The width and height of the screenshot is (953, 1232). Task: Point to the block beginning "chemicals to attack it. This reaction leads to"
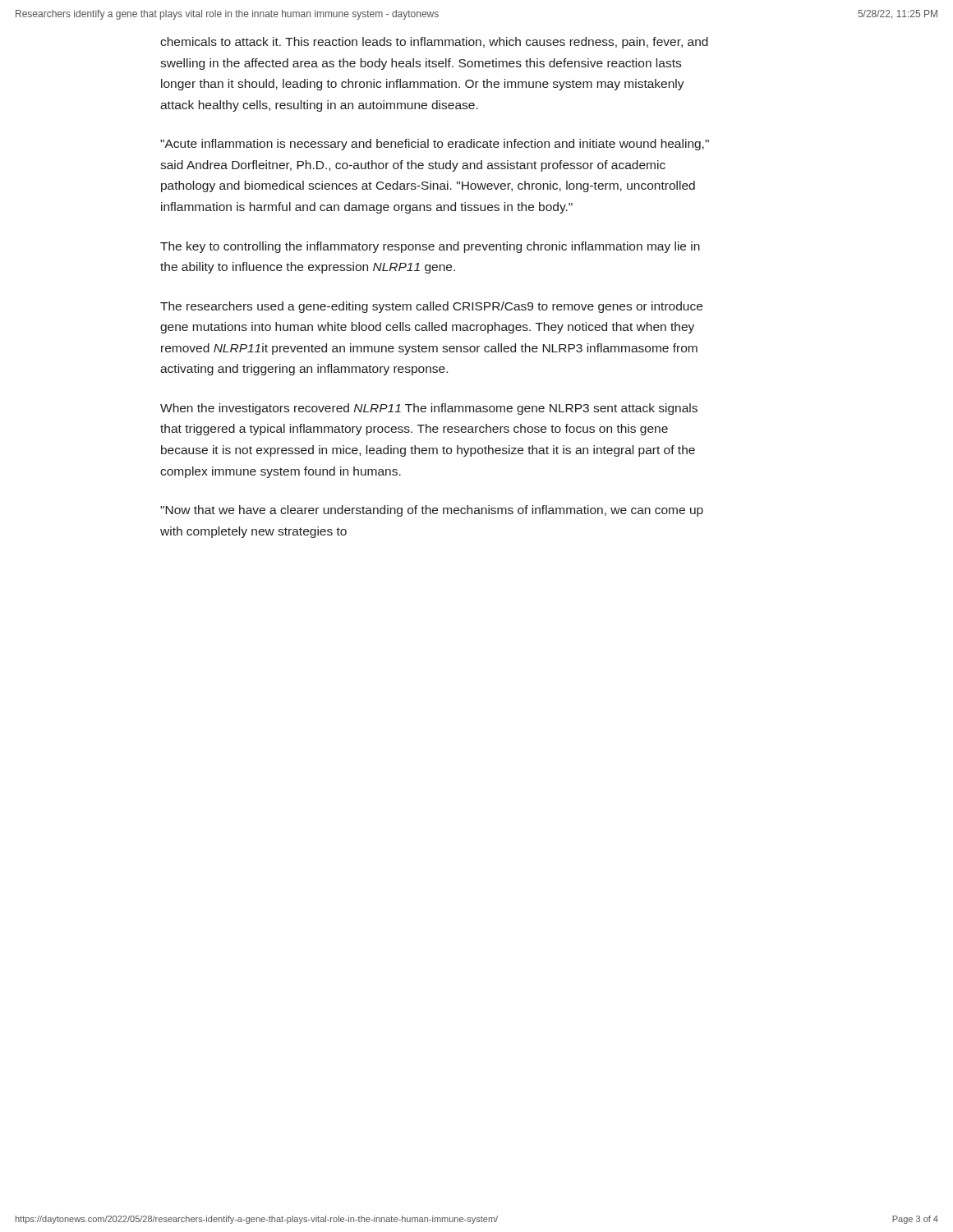click(x=434, y=73)
